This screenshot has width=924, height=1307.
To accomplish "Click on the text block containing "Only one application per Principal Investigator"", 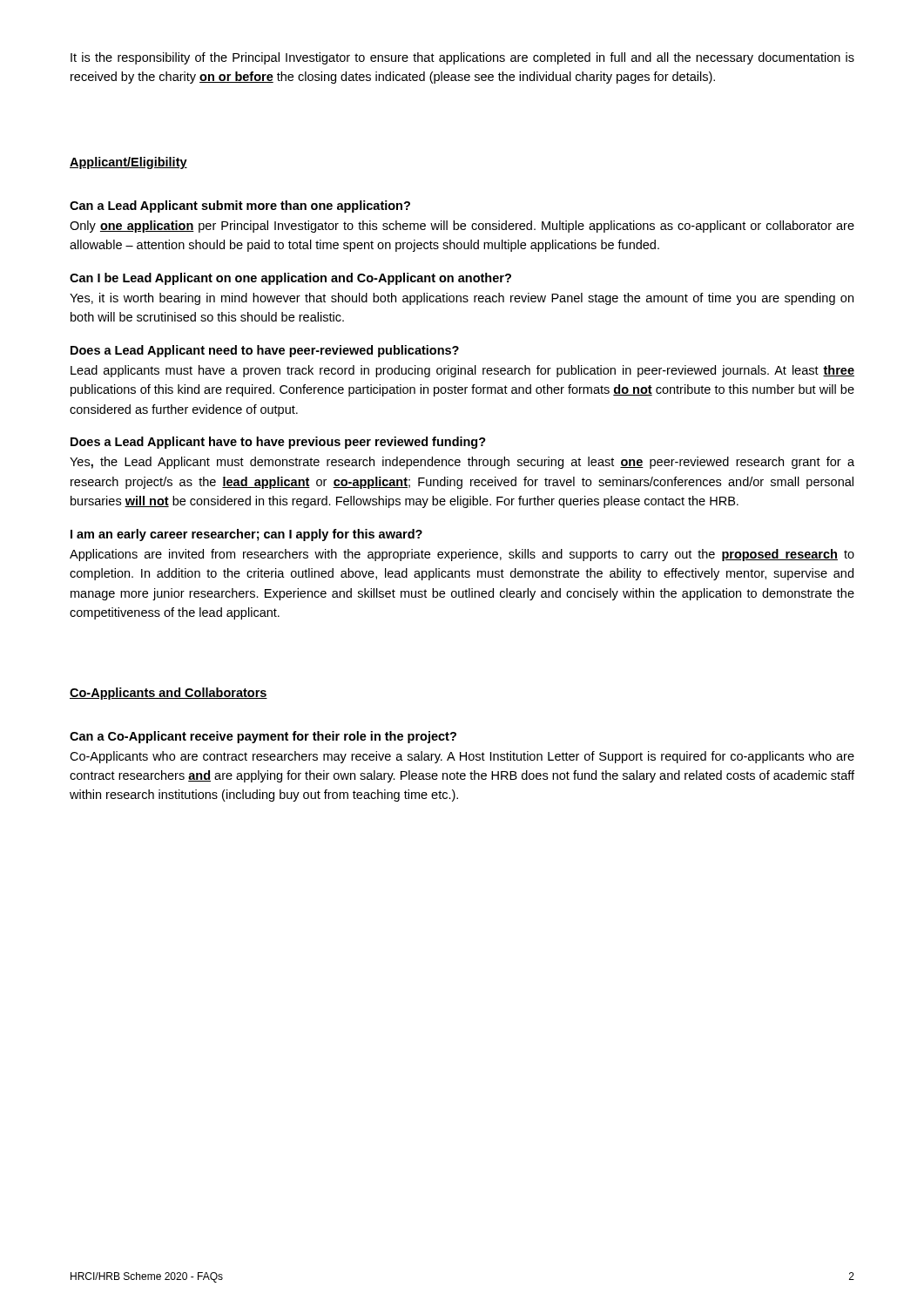I will 462,235.
